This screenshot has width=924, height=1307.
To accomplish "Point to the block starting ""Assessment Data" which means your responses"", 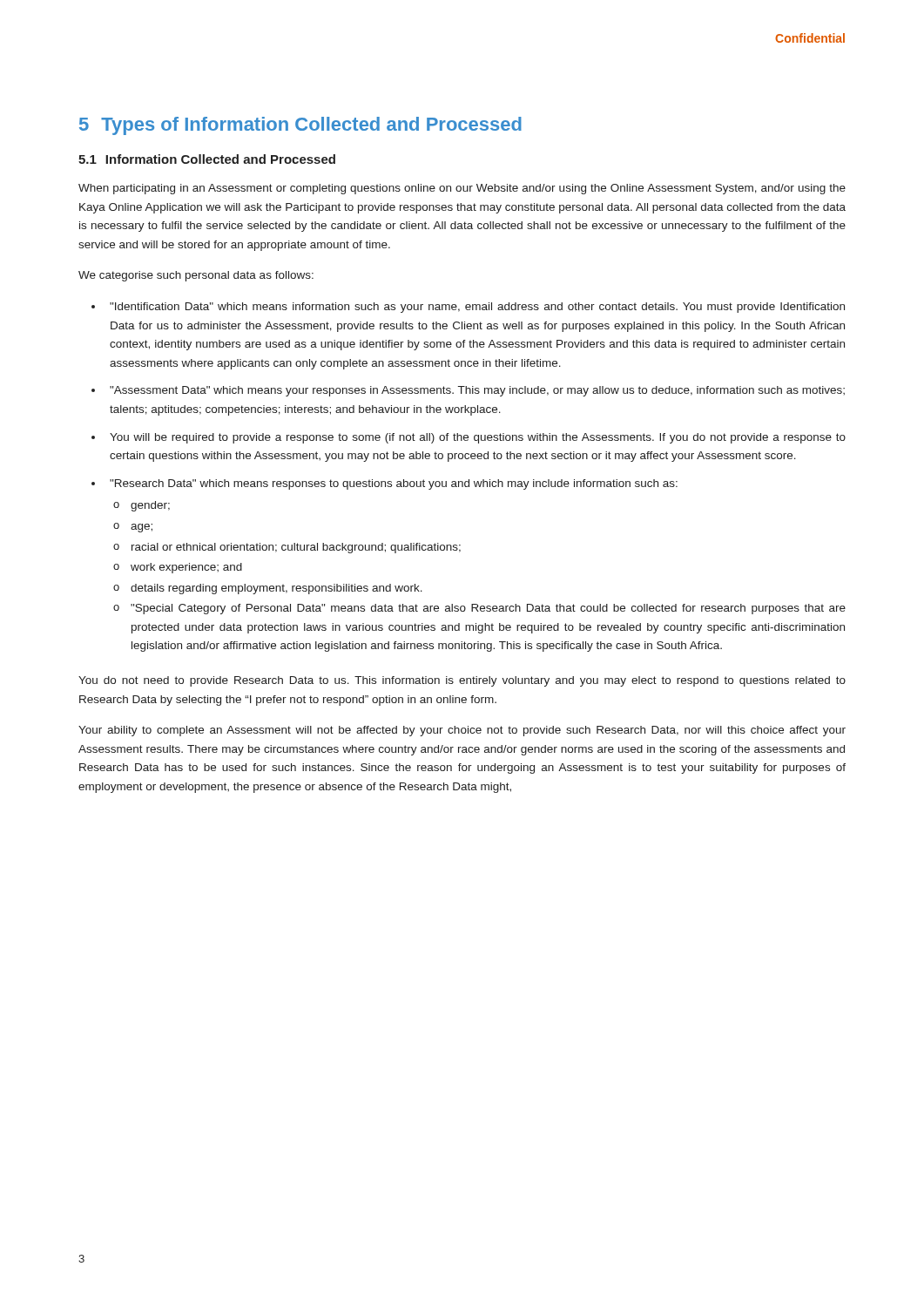I will click(462, 400).
